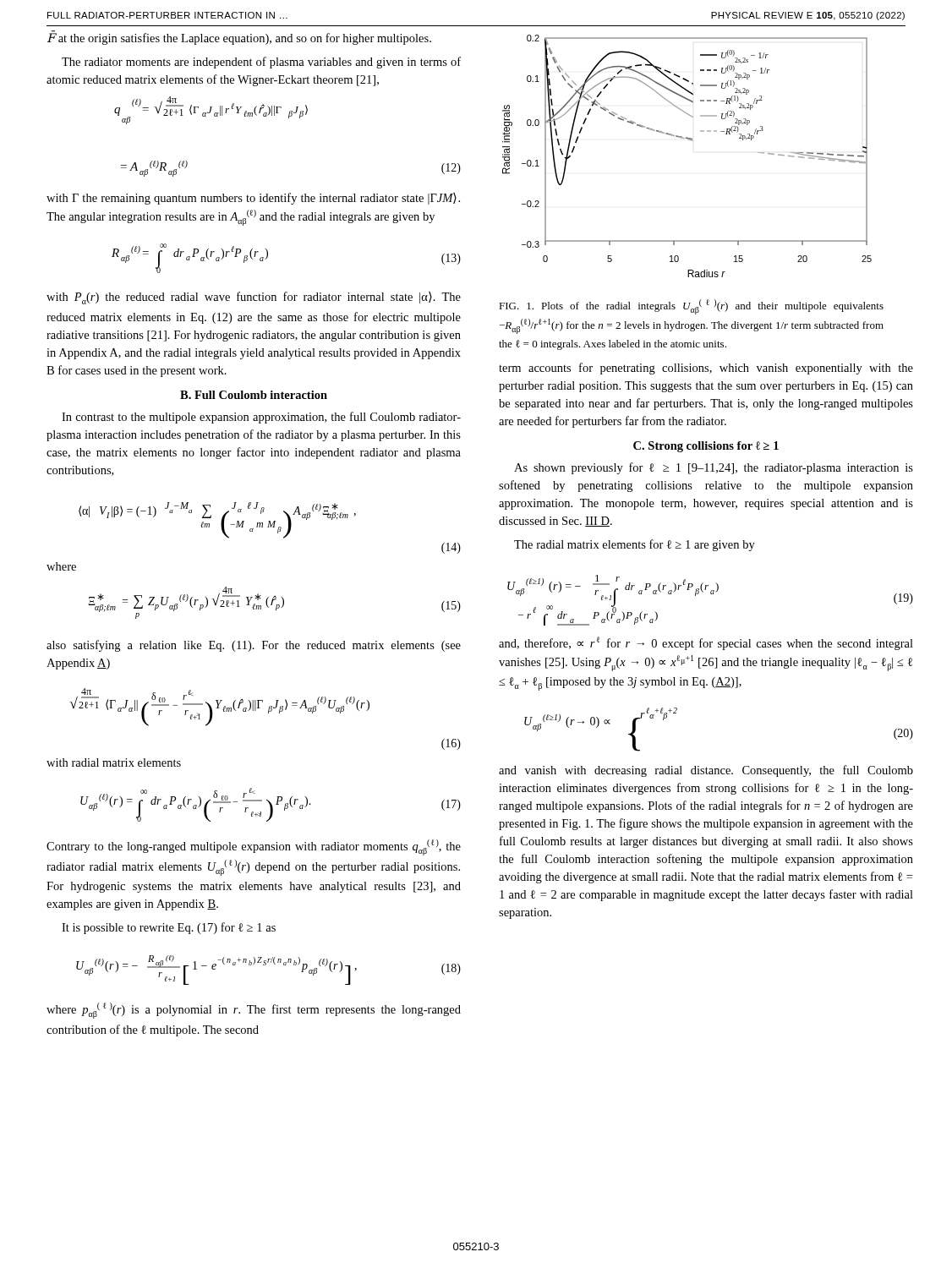Image resolution: width=952 pixels, height=1268 pixels.
Task: Locate the region starting "q αβ (ℓ) = √ 4π 2ℓ+1"
Action: pos(211,110)
